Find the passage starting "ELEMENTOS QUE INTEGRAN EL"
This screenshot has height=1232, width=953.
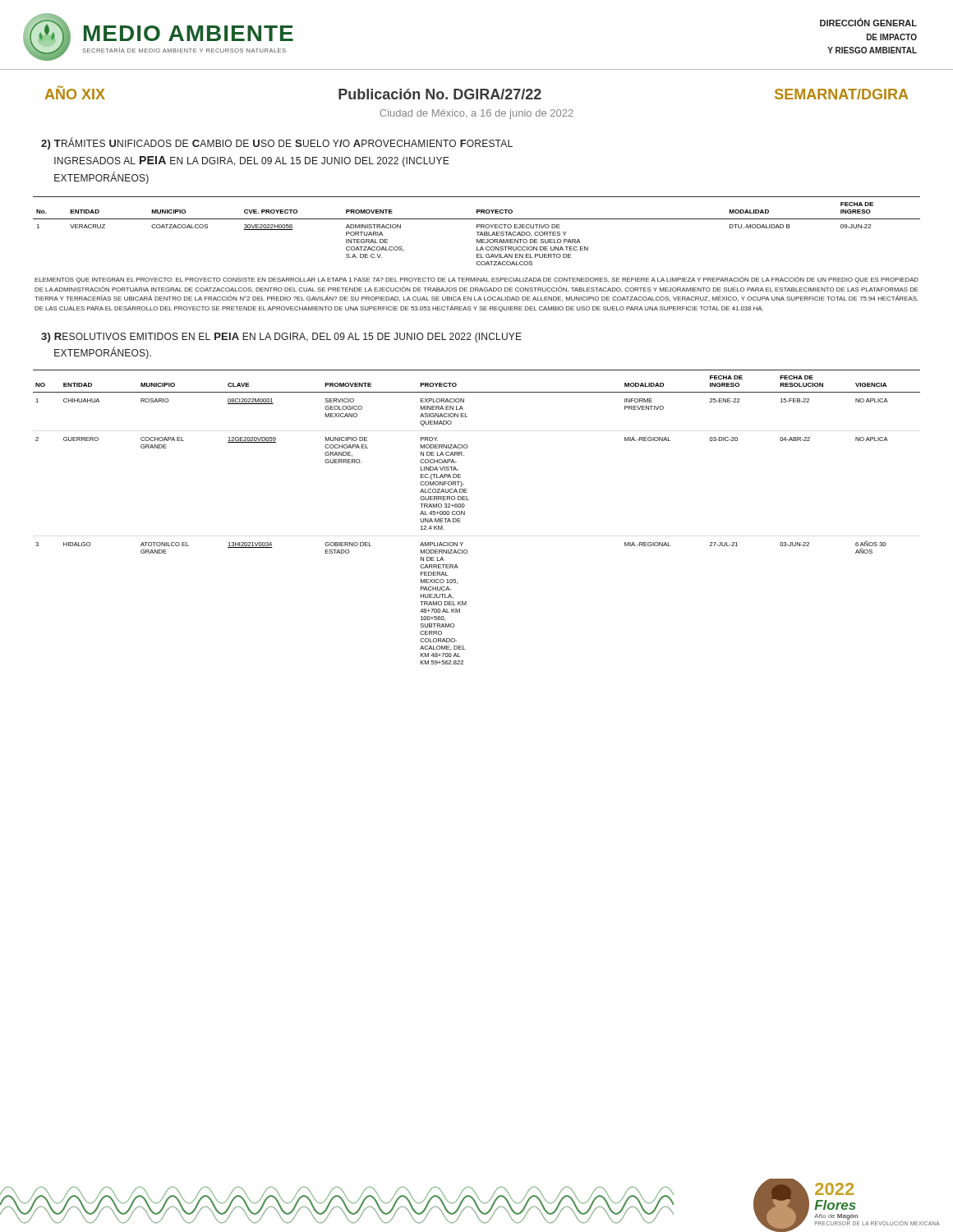[476, 294]
